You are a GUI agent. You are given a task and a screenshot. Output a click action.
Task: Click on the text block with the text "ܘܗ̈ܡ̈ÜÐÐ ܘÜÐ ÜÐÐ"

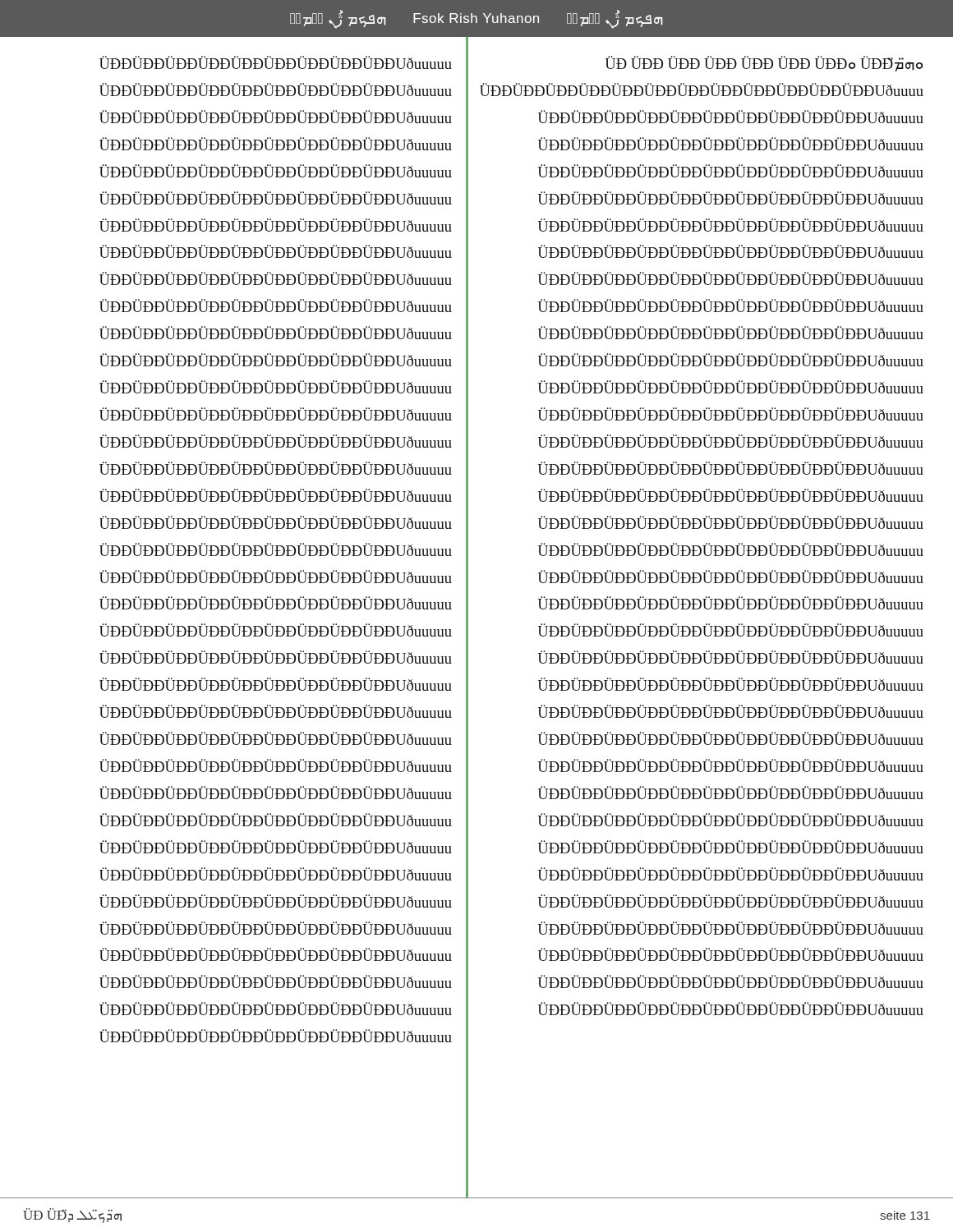(x=701, y=537)
